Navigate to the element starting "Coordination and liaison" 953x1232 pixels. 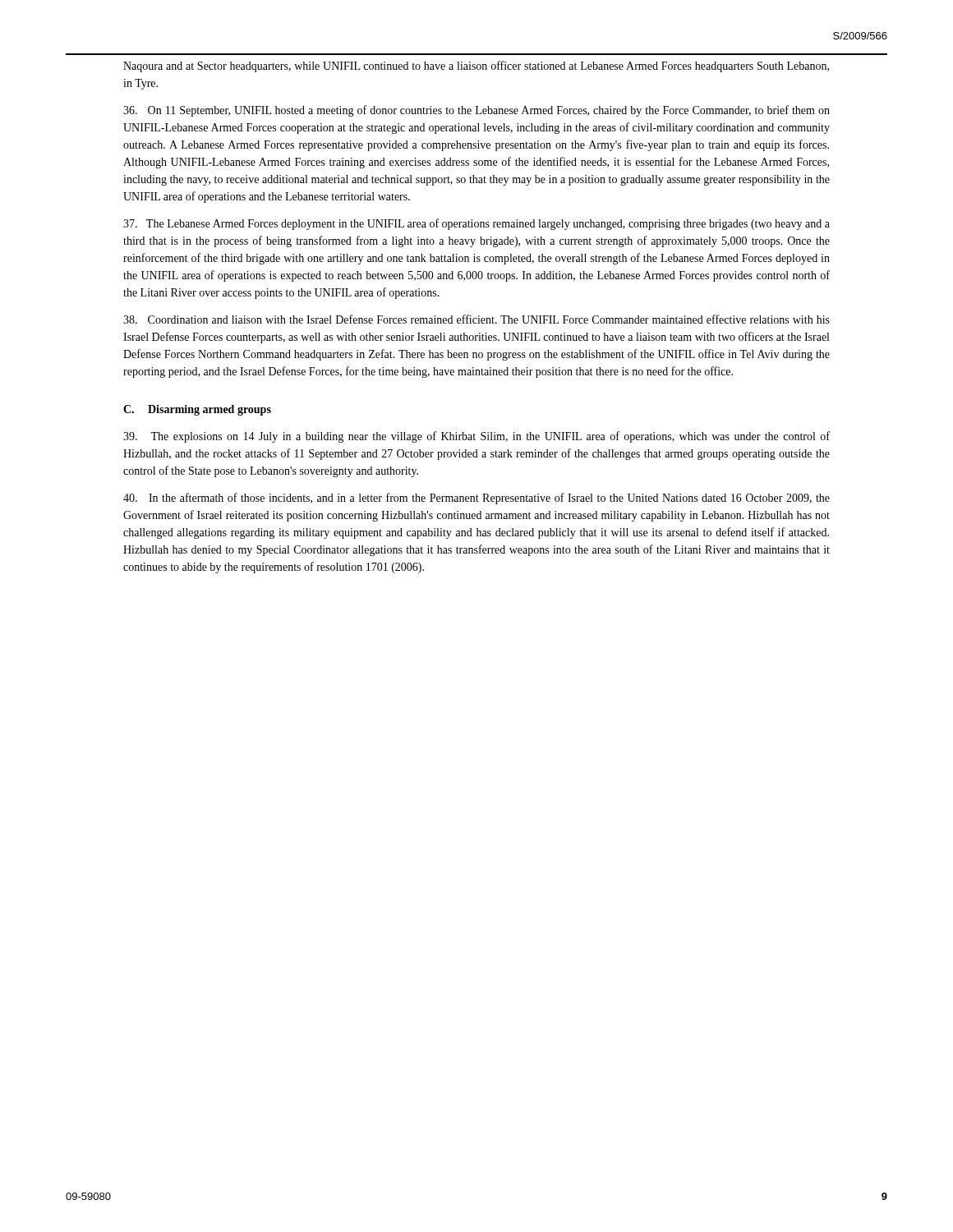[476, 346]
